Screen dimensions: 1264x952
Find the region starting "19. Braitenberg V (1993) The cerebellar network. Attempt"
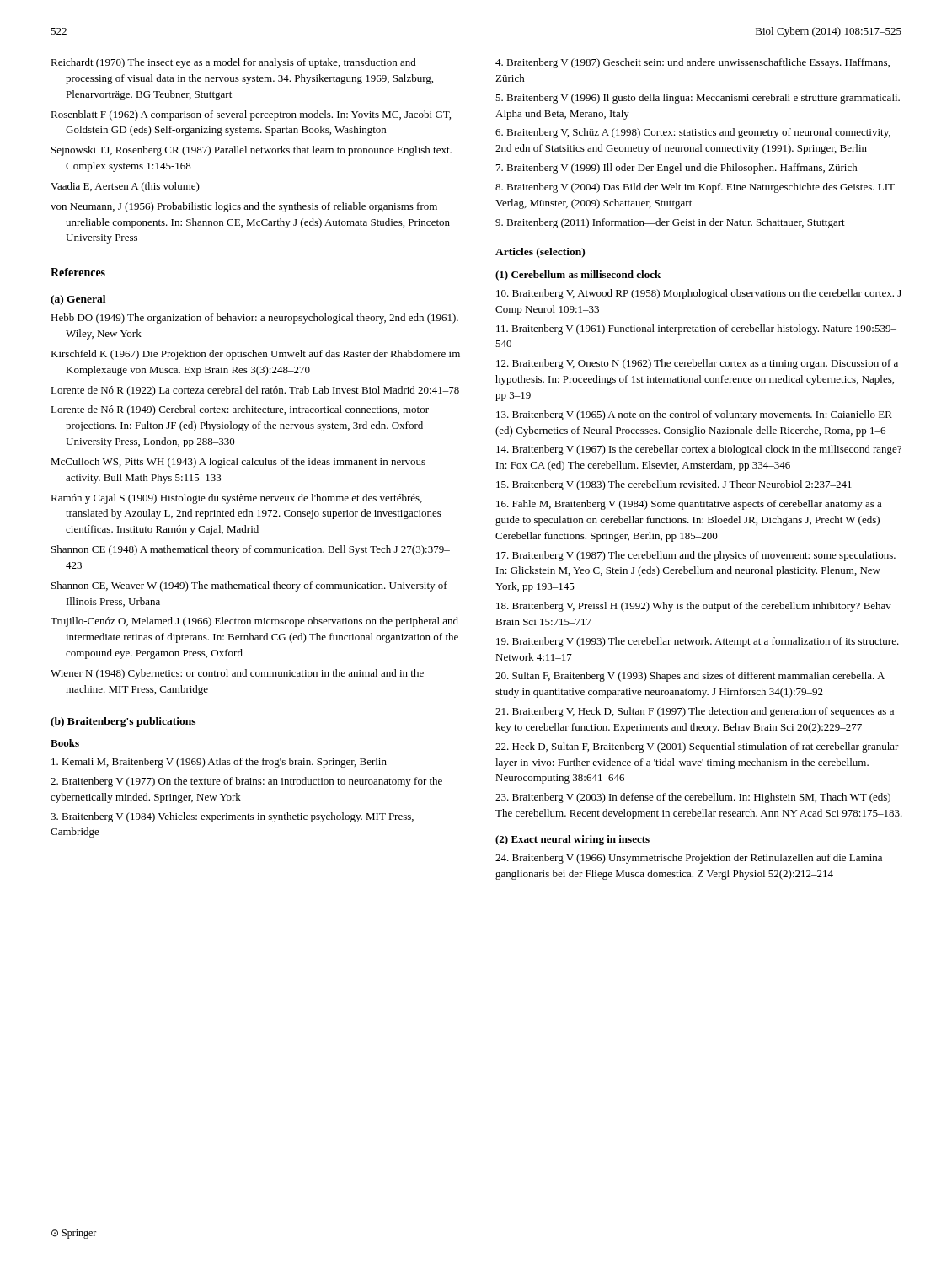697,649
